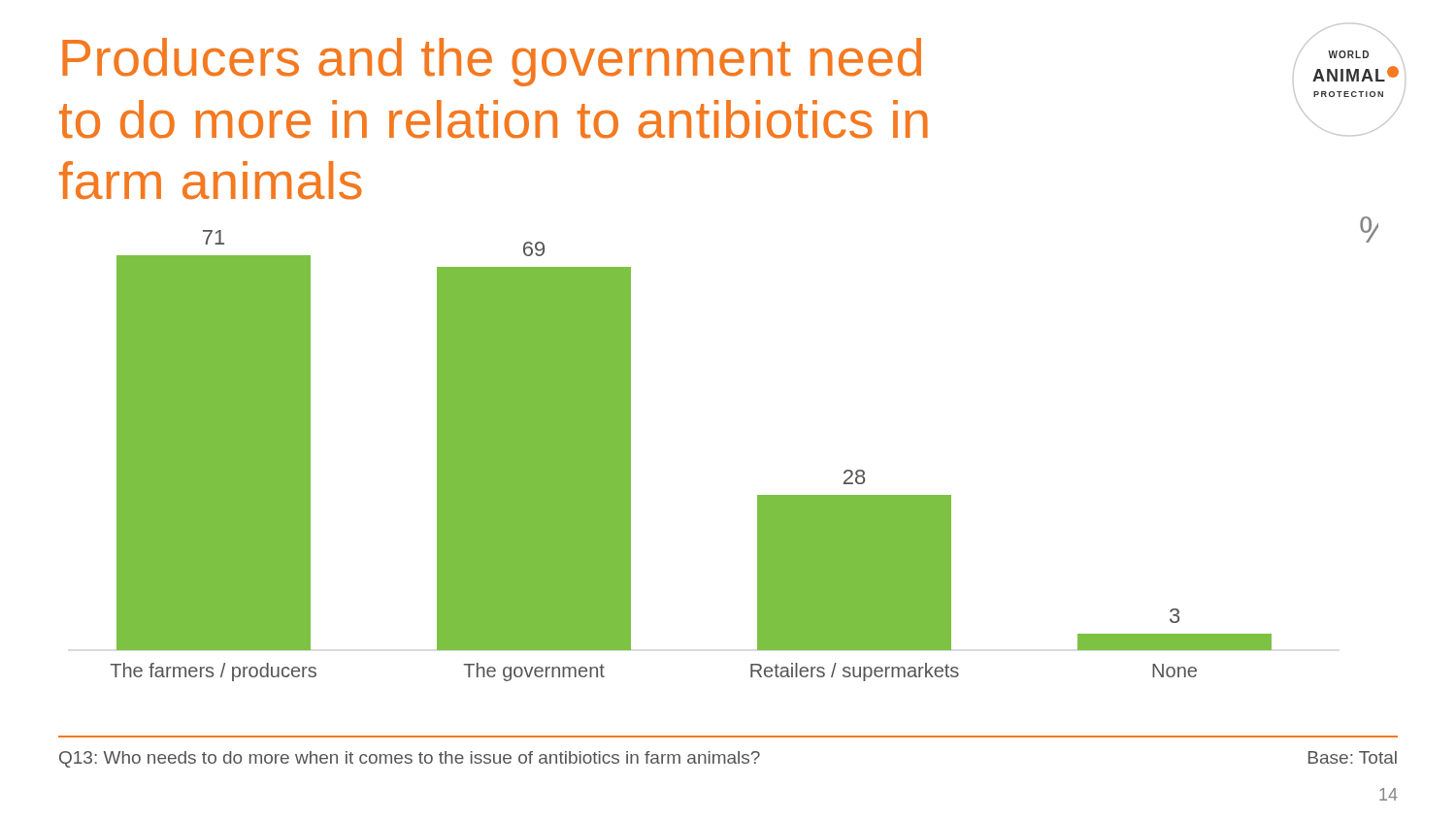Select a caption
The image size is (1456, 819).
coord(728,758)
